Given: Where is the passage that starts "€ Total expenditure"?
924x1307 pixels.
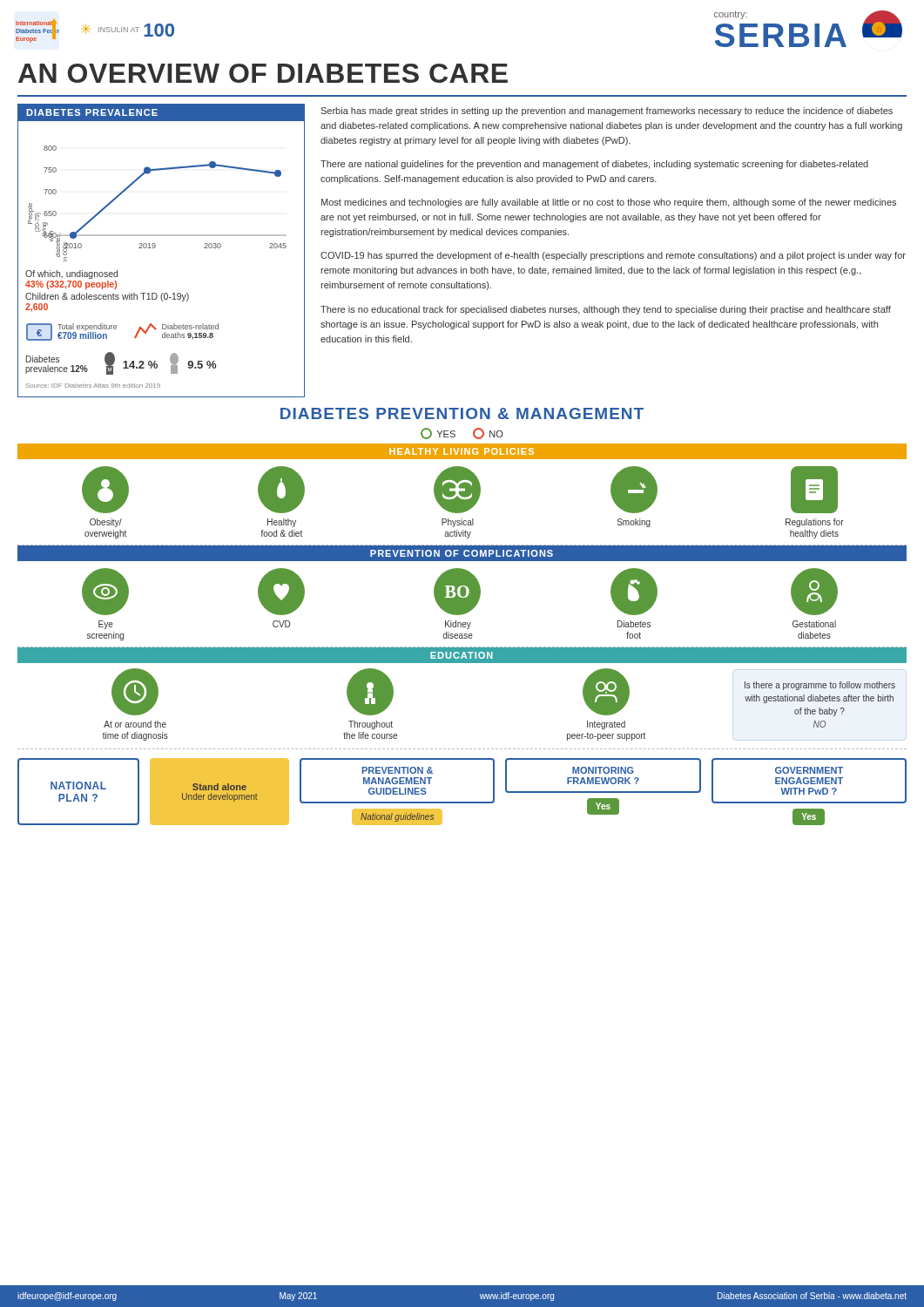Looking at the screenshot, I should (x=122, y=331).
